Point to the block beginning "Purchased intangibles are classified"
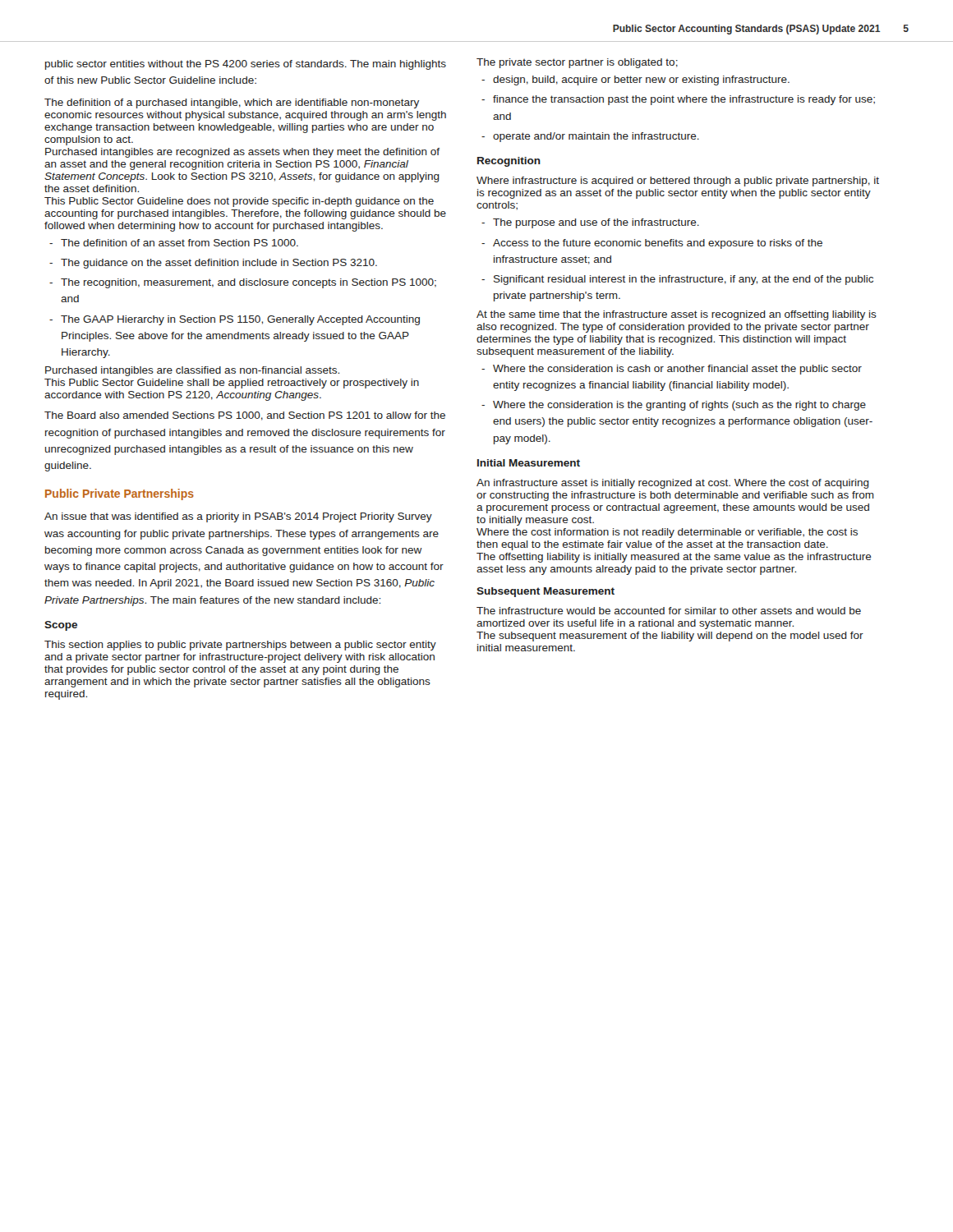Screen dimensions: 1232x953 (246, 370)
